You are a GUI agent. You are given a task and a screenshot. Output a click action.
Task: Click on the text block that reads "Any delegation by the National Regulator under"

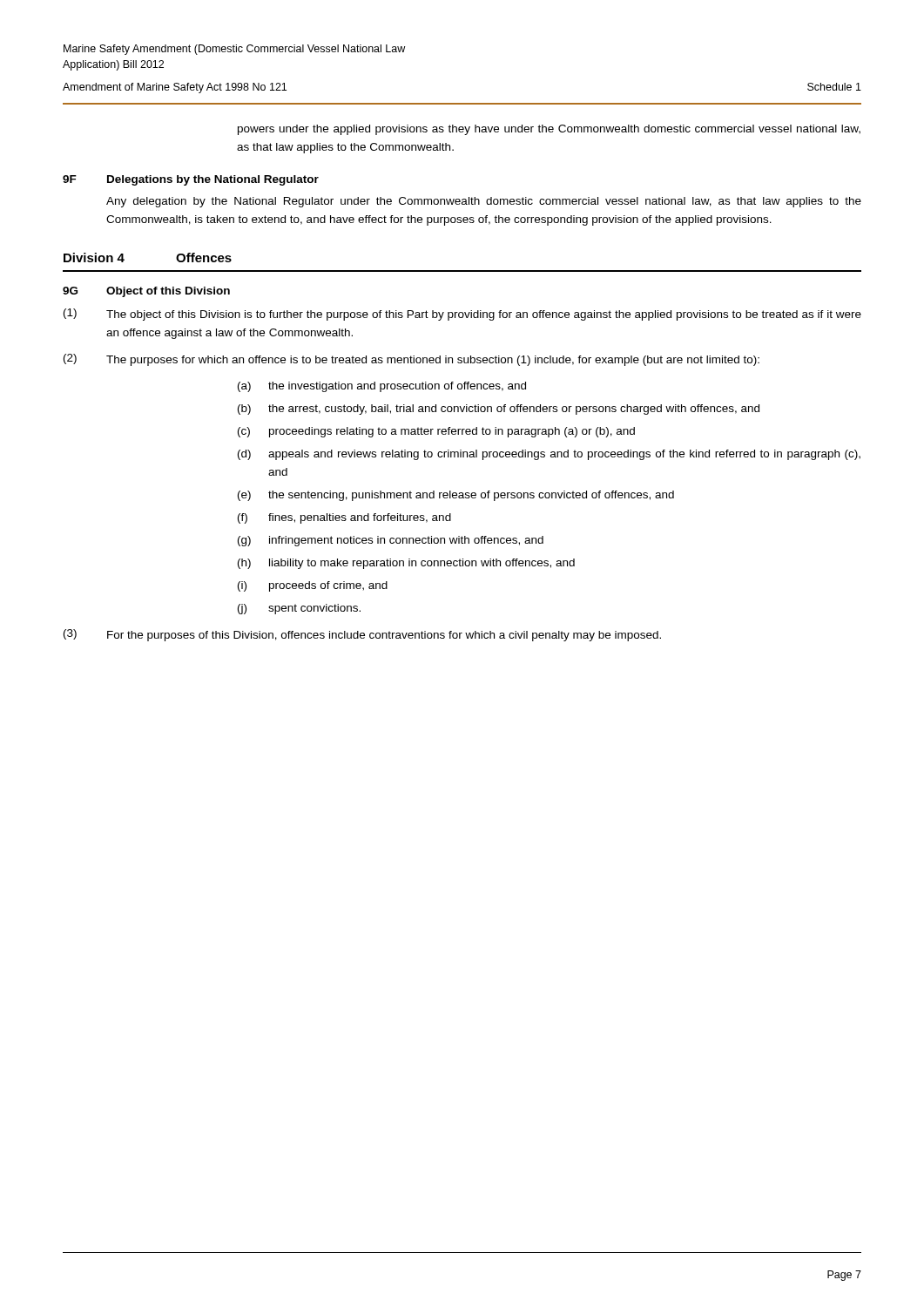coord(484,210)
